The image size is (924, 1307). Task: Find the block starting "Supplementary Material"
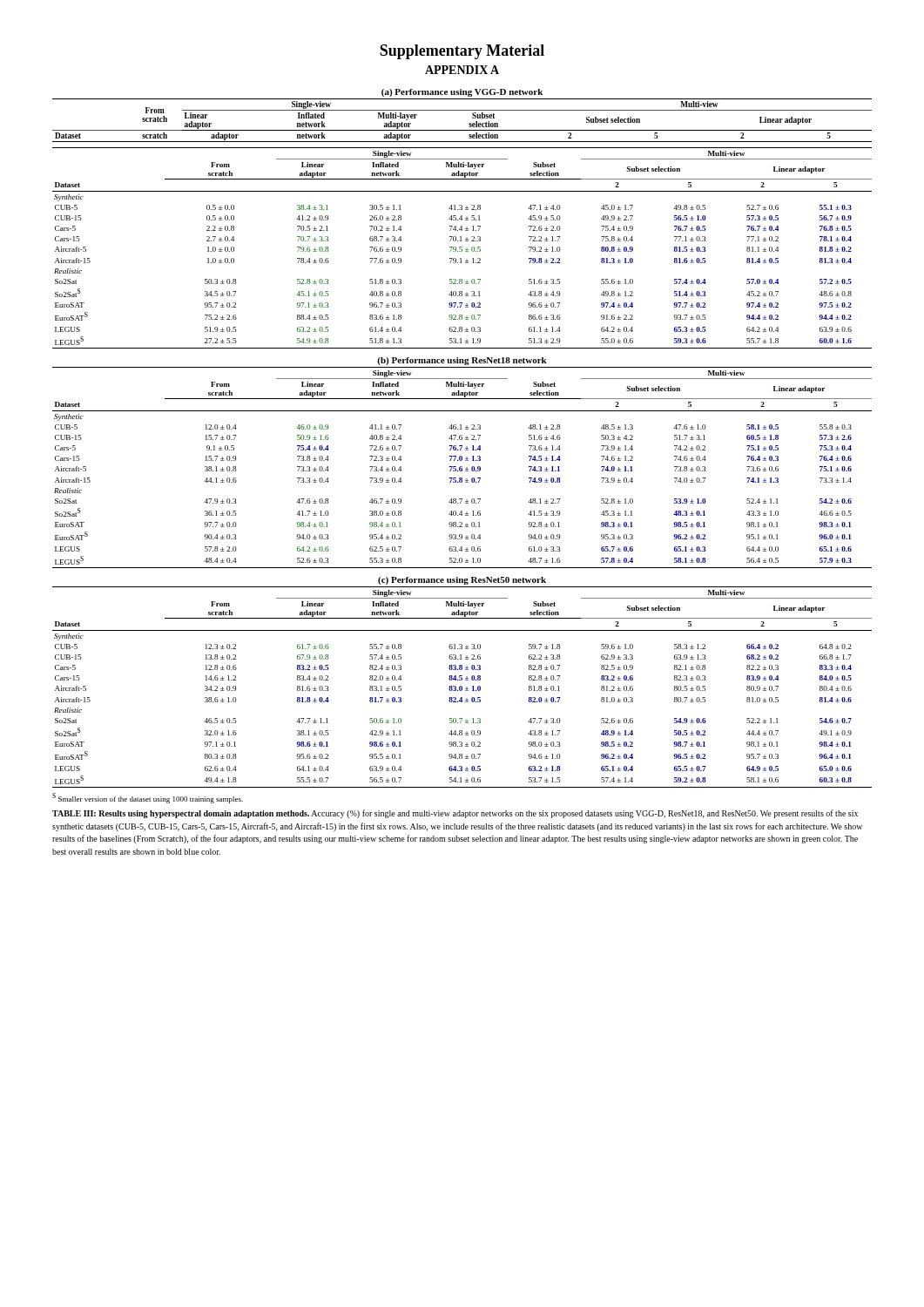pos(462,51)
